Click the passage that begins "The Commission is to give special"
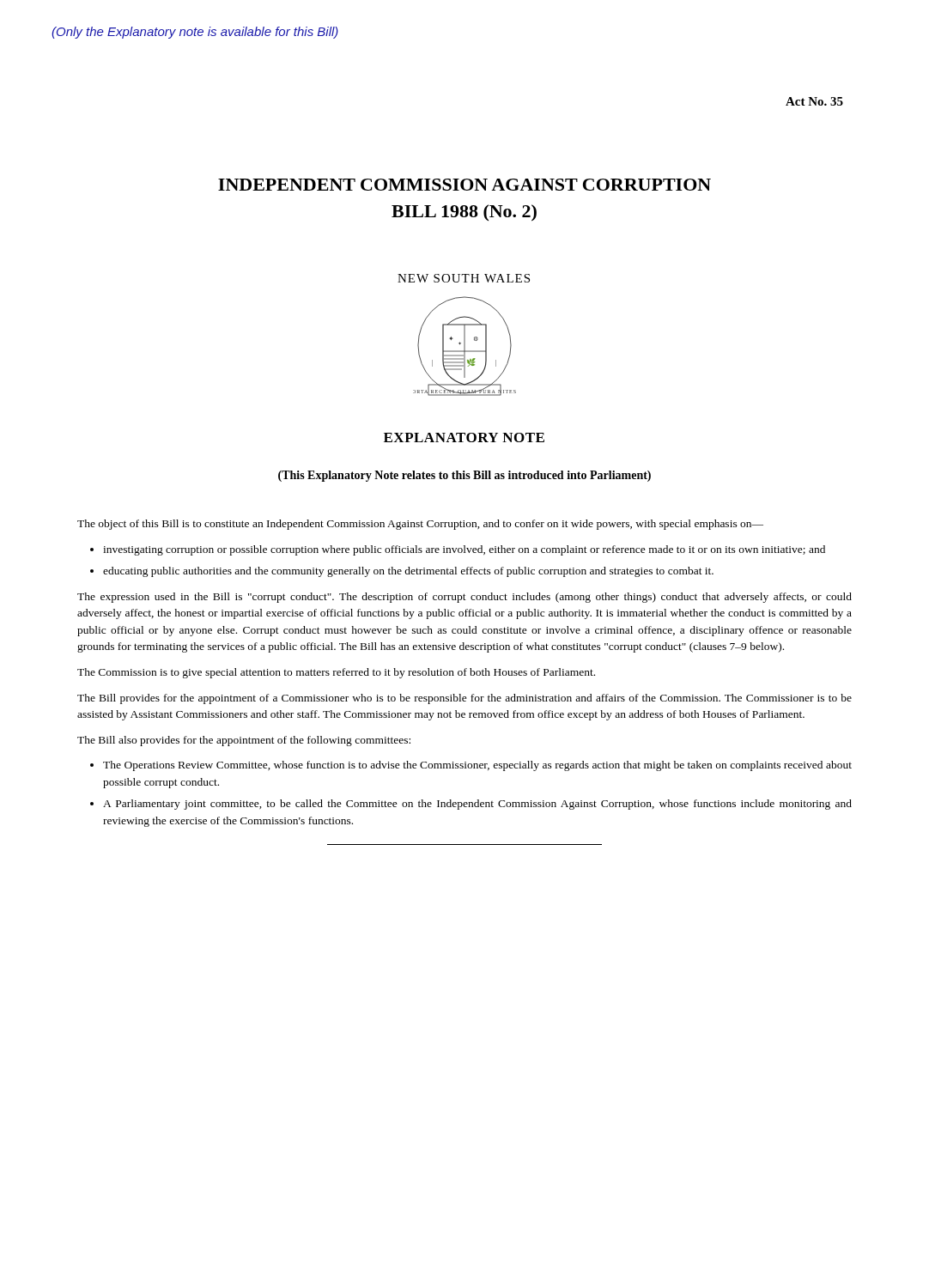929x1288 pixels. click(x=337, y=672)
